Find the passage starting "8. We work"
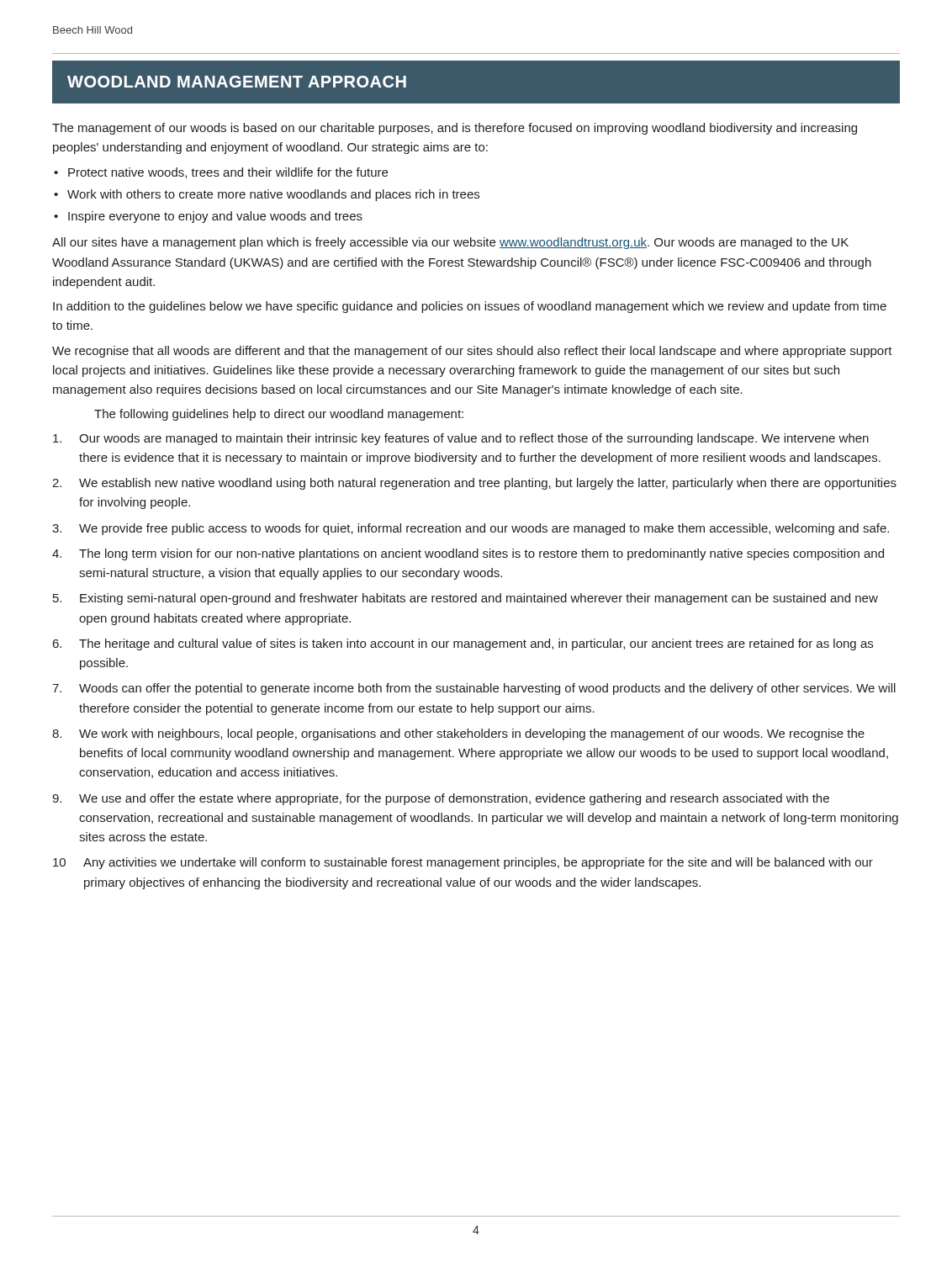The height and width of the screenshot is (1262, 952). [x=476, y=753]
